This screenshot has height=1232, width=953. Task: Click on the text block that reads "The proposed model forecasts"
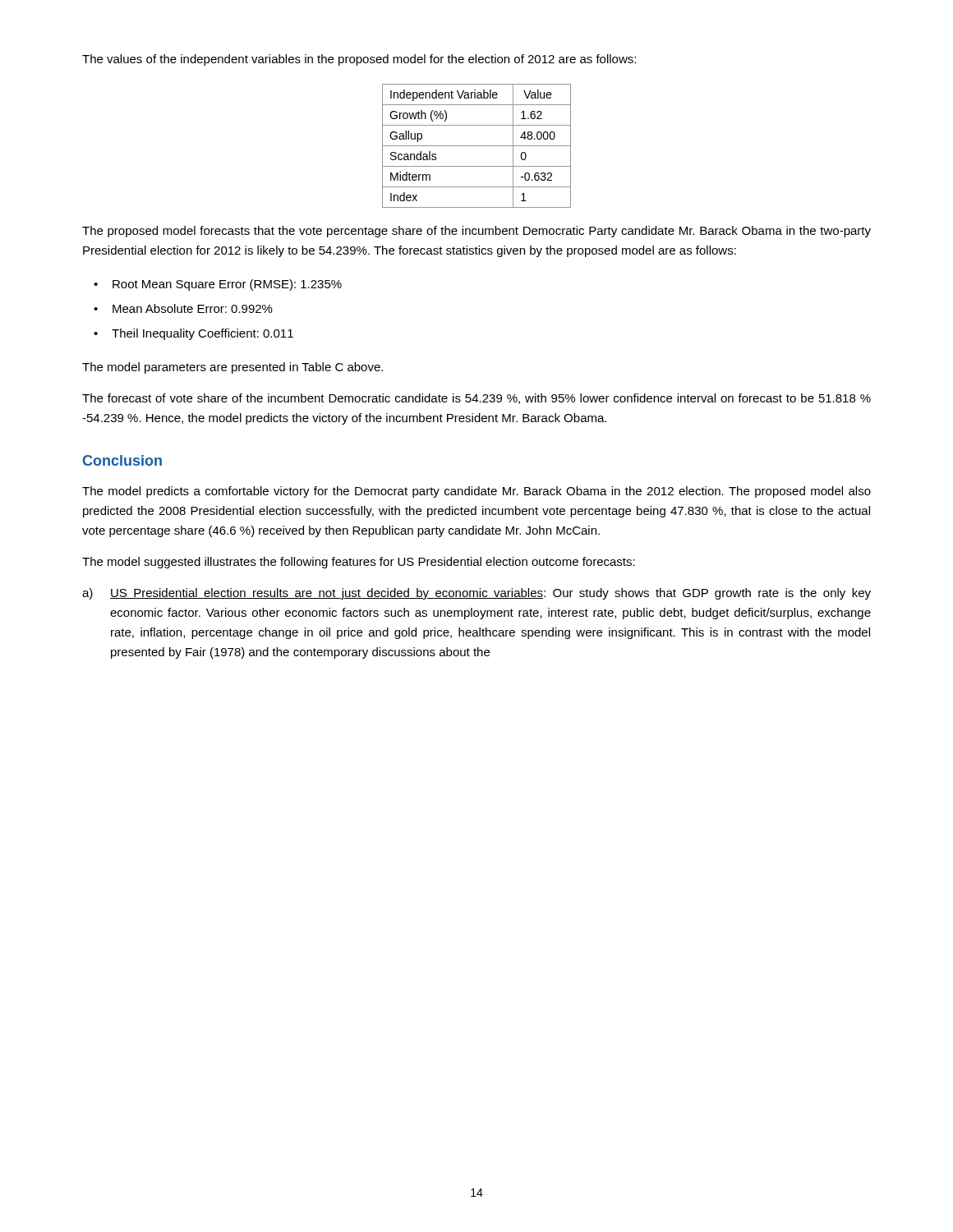tap(476, 240)
